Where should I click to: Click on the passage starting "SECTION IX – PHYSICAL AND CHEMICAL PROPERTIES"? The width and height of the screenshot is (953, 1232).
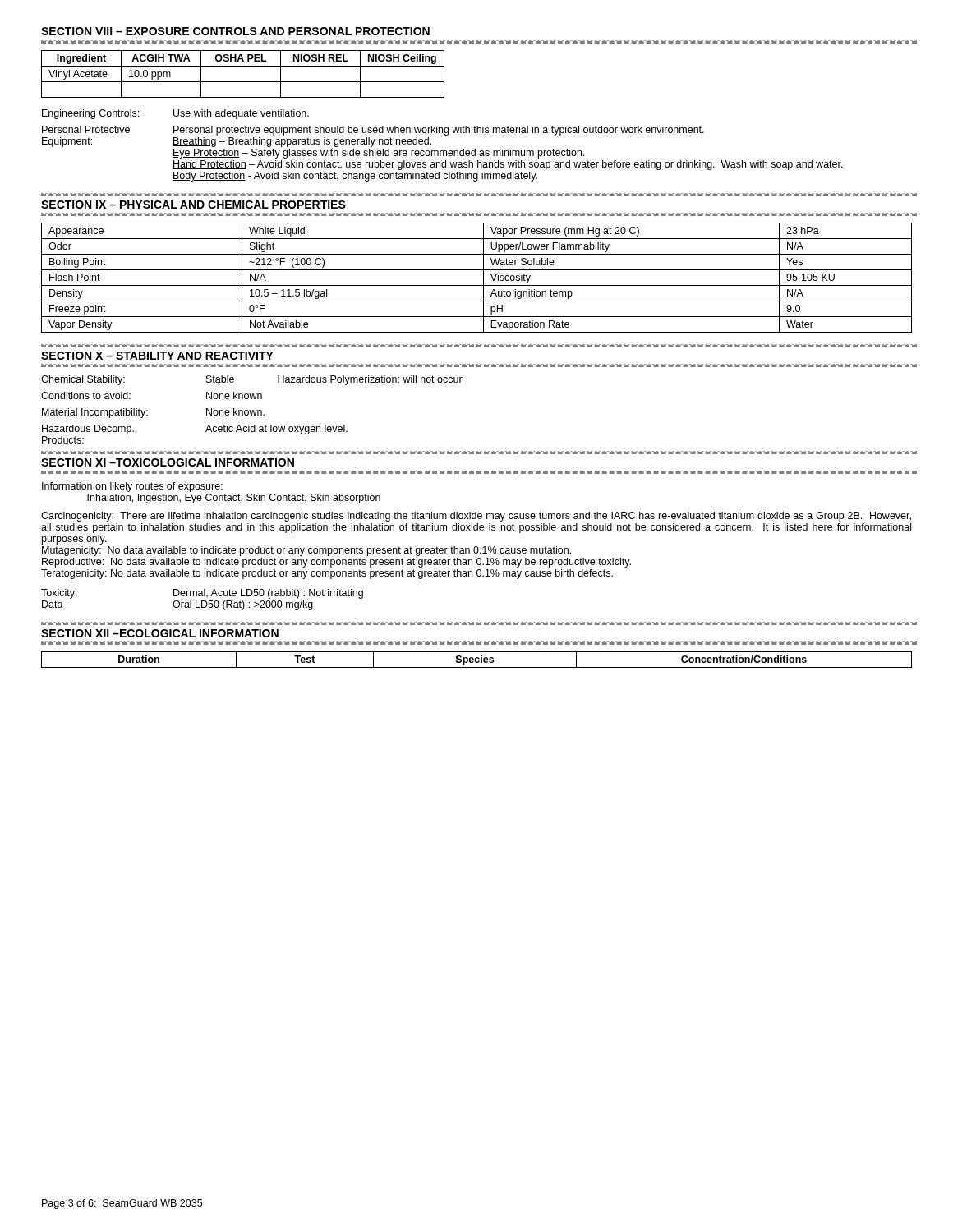pyautogui.click(x=193, y=205)
